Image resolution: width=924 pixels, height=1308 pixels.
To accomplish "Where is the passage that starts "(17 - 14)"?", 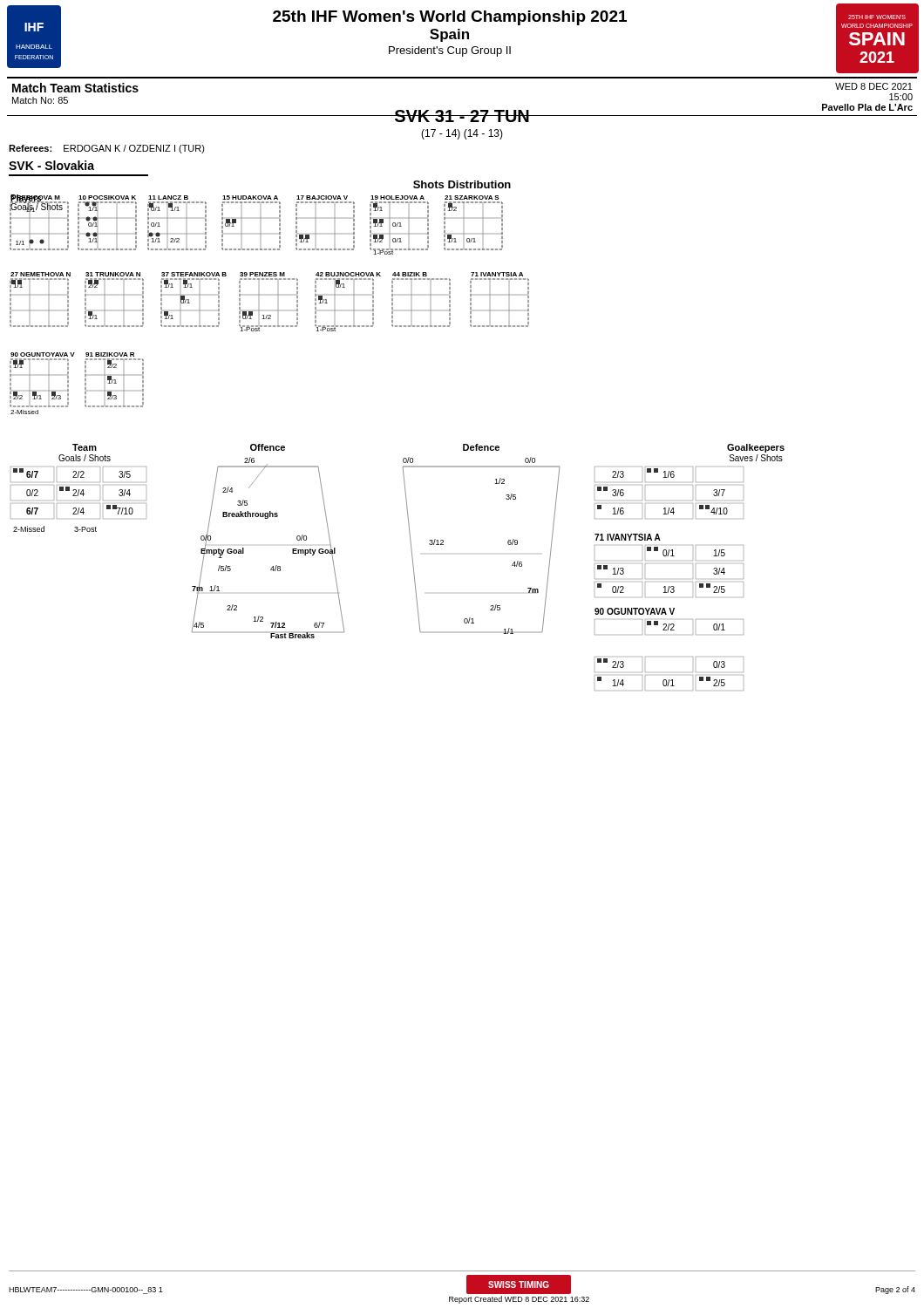I will coord(462,133).
